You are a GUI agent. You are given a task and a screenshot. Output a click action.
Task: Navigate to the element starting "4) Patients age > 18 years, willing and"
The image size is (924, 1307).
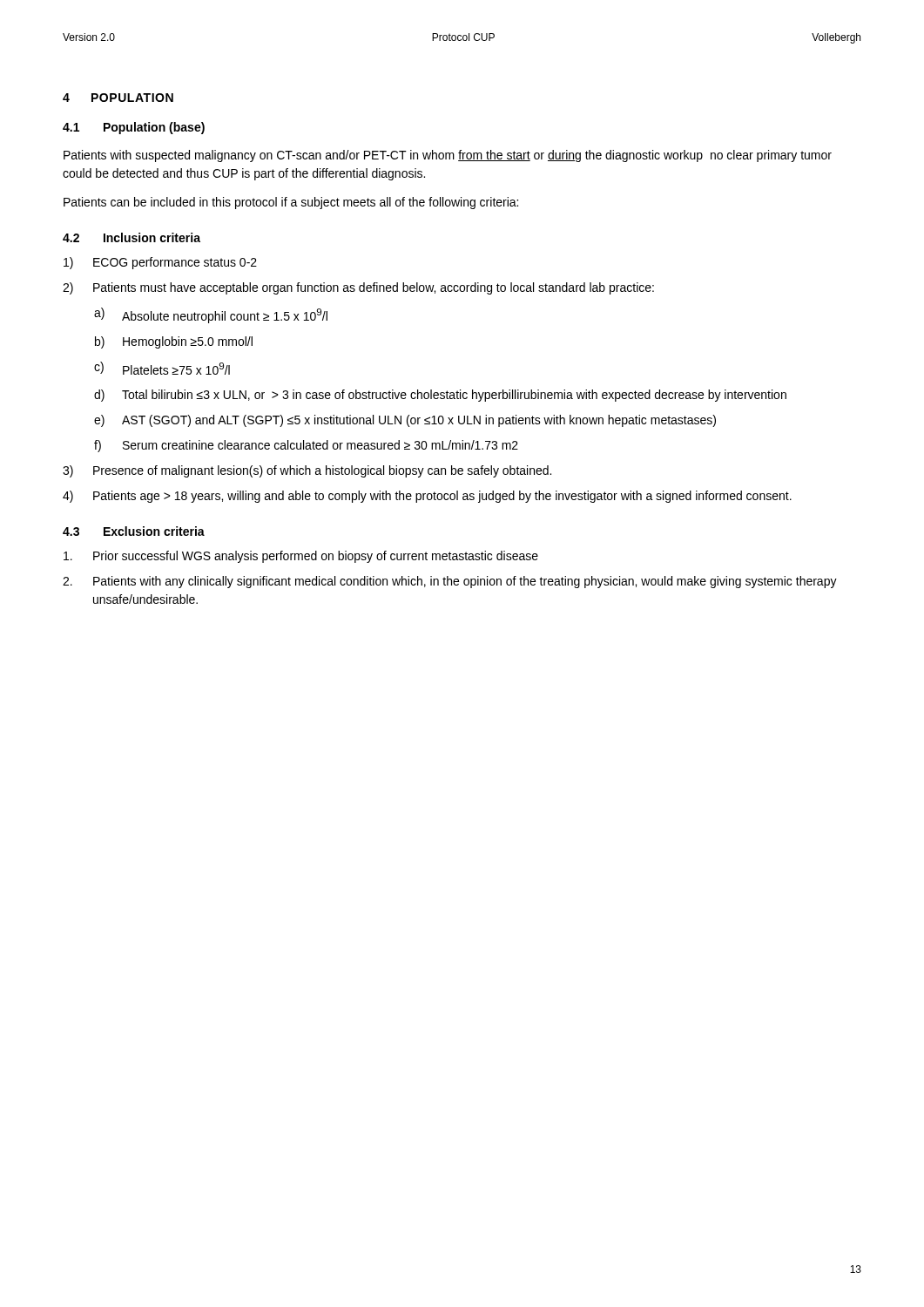pos(427,497)
